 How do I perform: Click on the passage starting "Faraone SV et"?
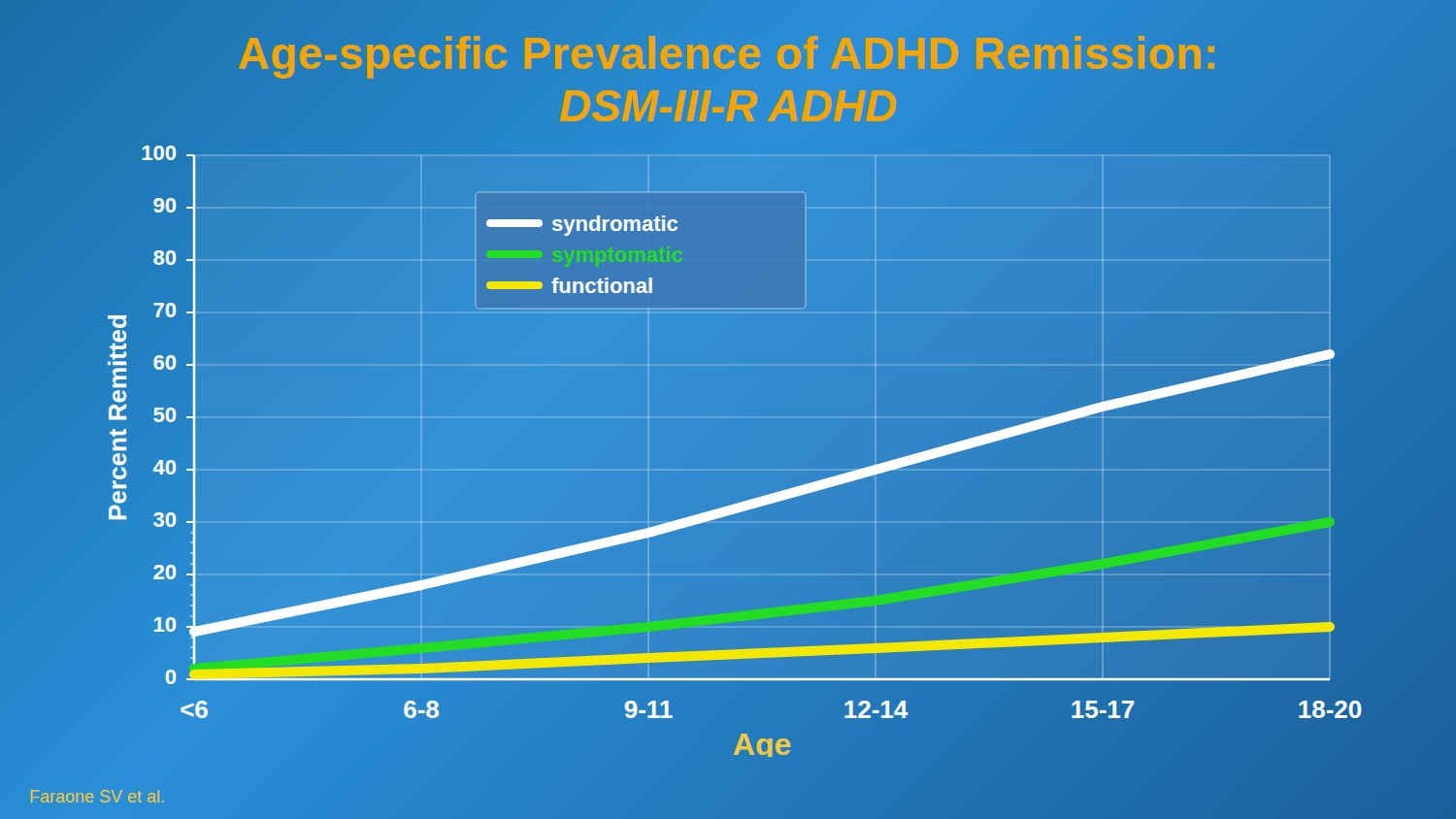tap(97, 797)
